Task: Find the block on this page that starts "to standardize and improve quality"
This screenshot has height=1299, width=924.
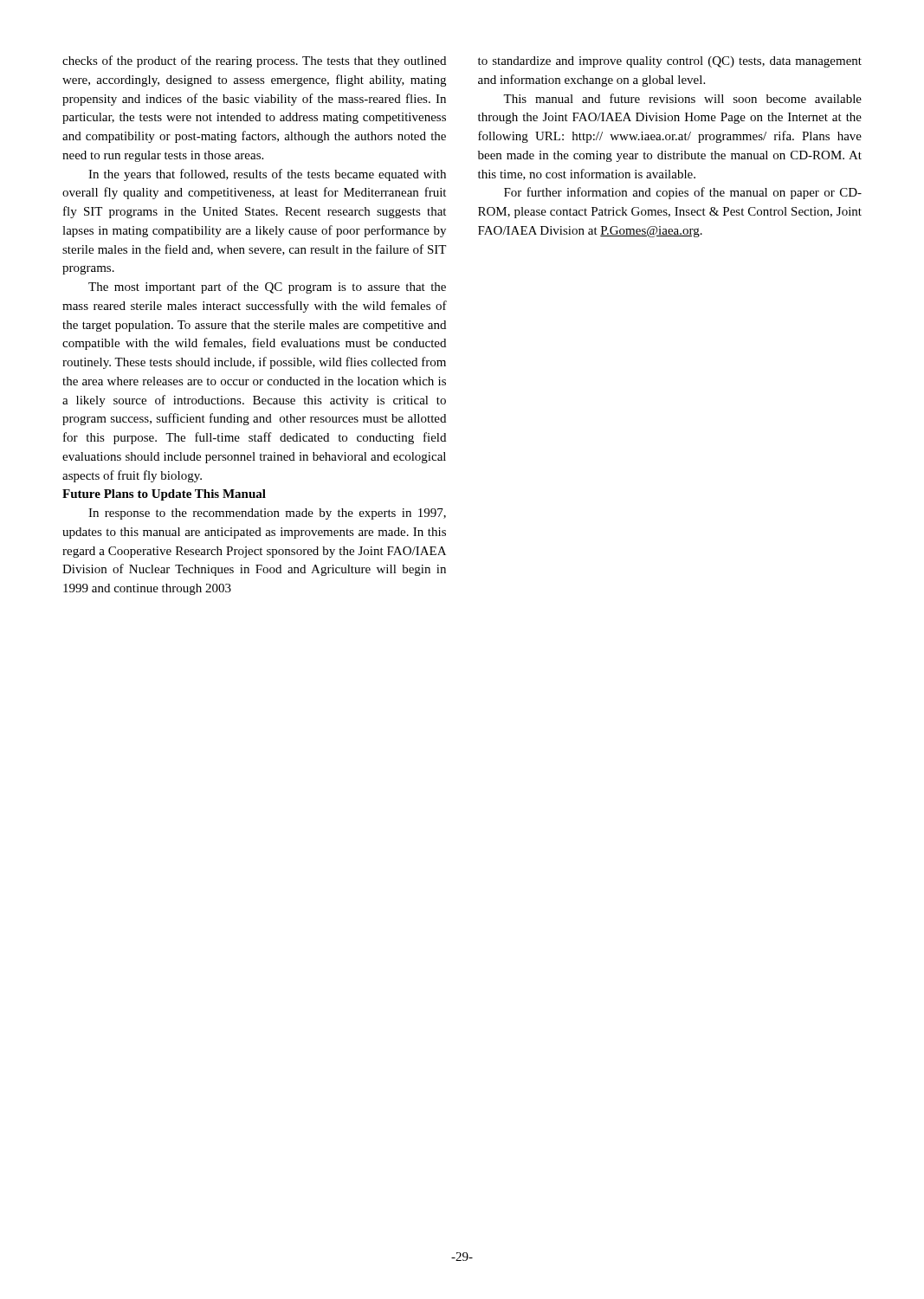Action: [670, 71]
